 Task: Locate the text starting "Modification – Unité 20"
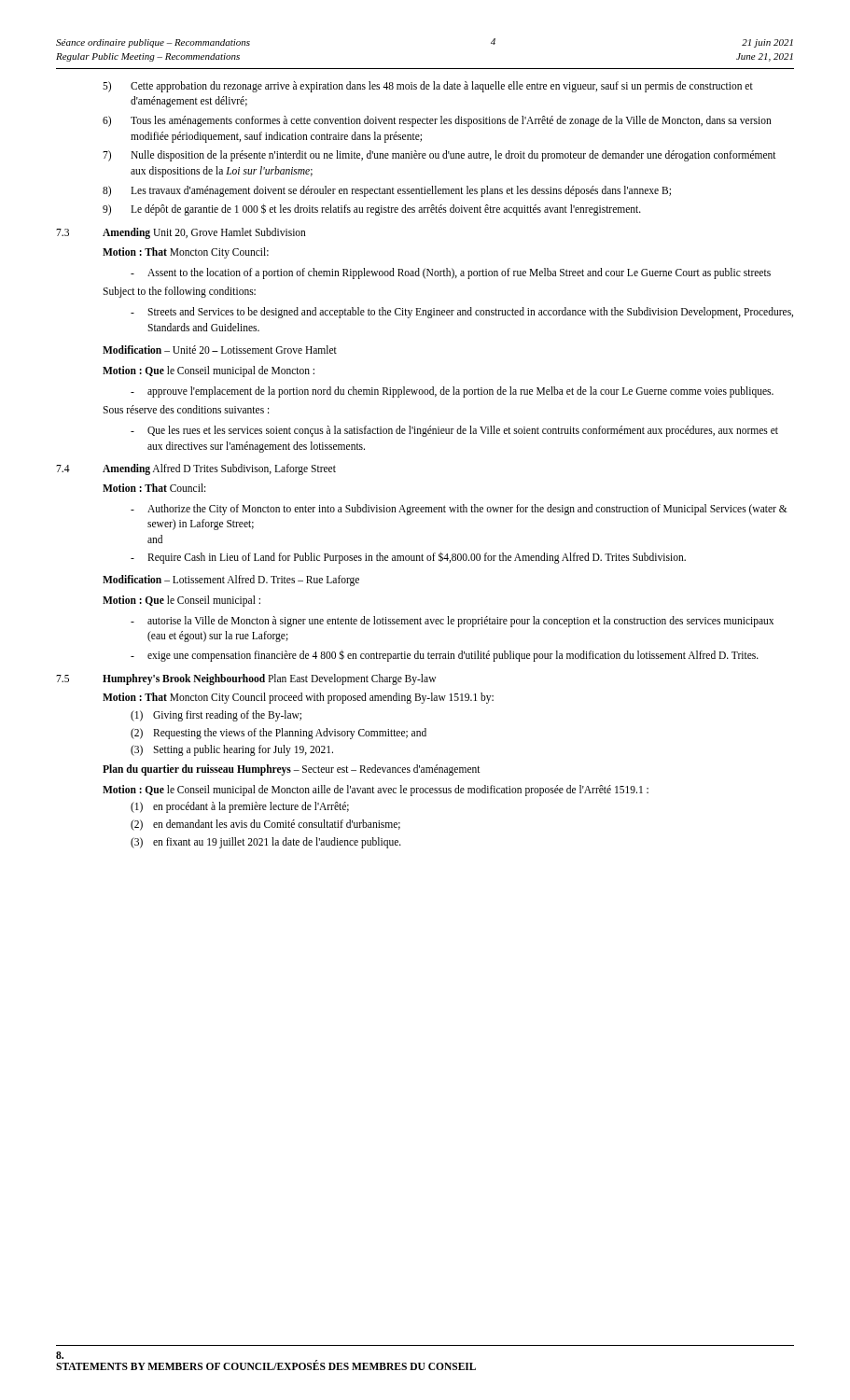tap(220, 350)
